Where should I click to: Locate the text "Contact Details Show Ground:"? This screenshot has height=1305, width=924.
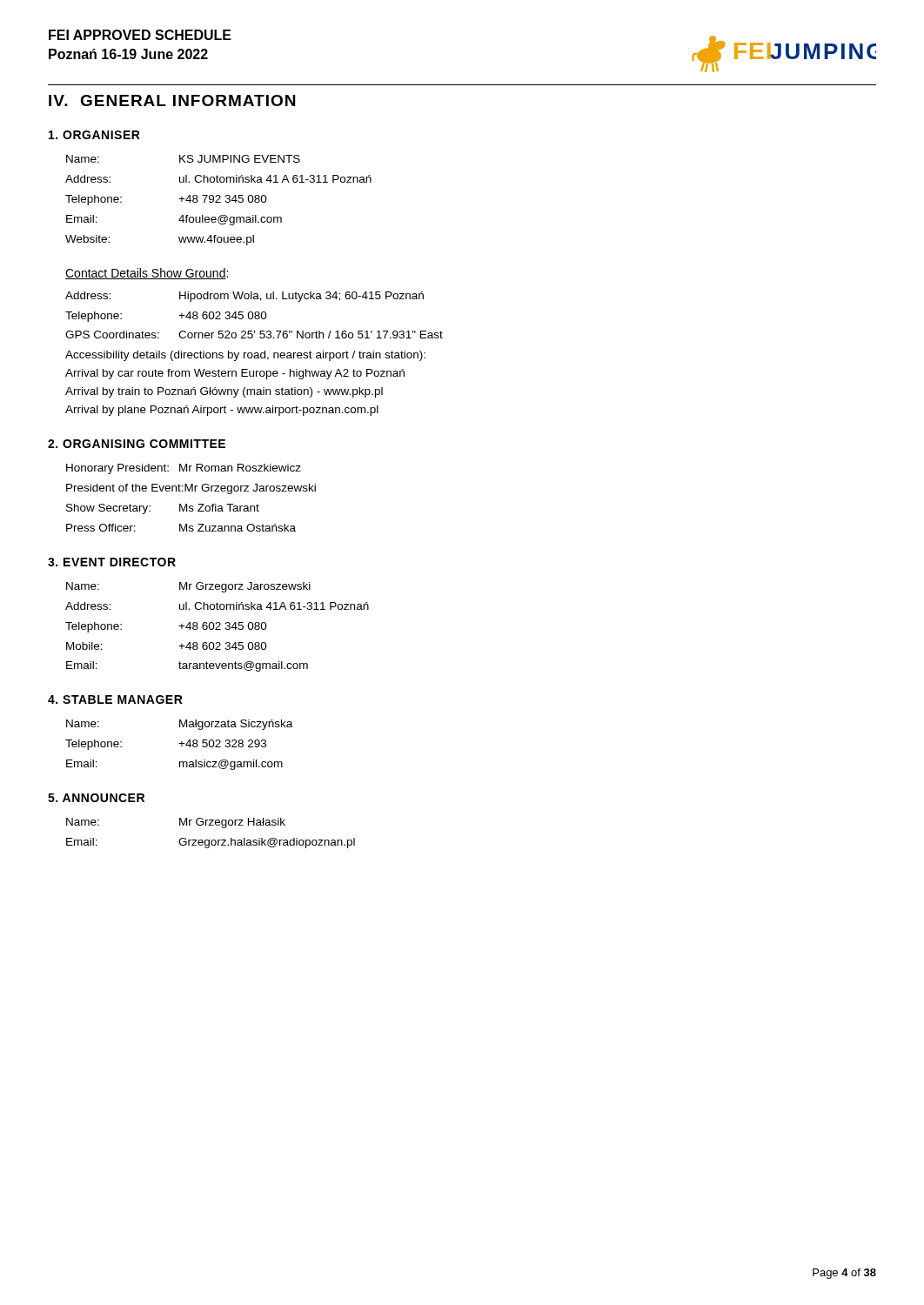147,273
